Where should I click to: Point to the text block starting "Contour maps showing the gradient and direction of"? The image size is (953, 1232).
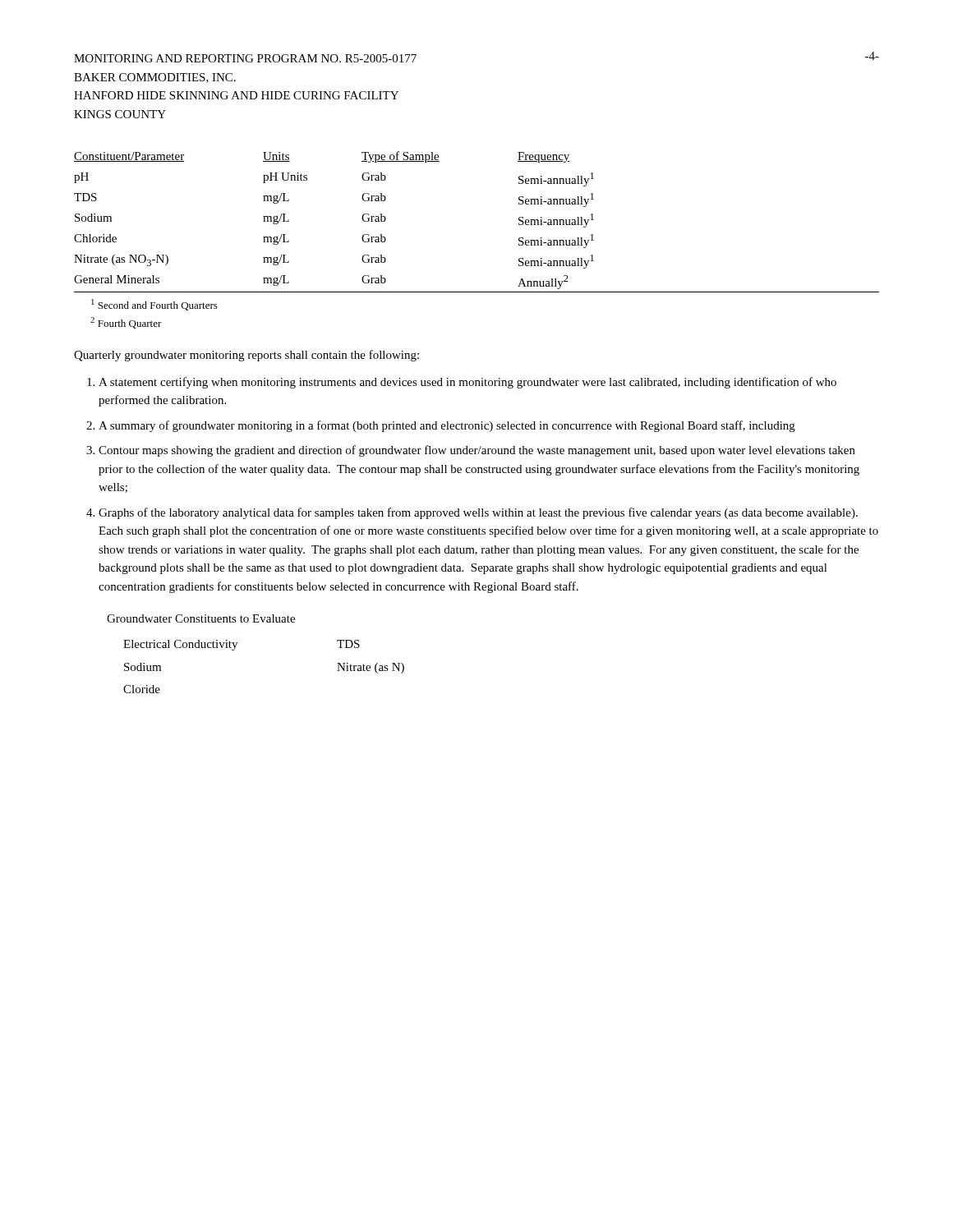(x=489, y=469)
